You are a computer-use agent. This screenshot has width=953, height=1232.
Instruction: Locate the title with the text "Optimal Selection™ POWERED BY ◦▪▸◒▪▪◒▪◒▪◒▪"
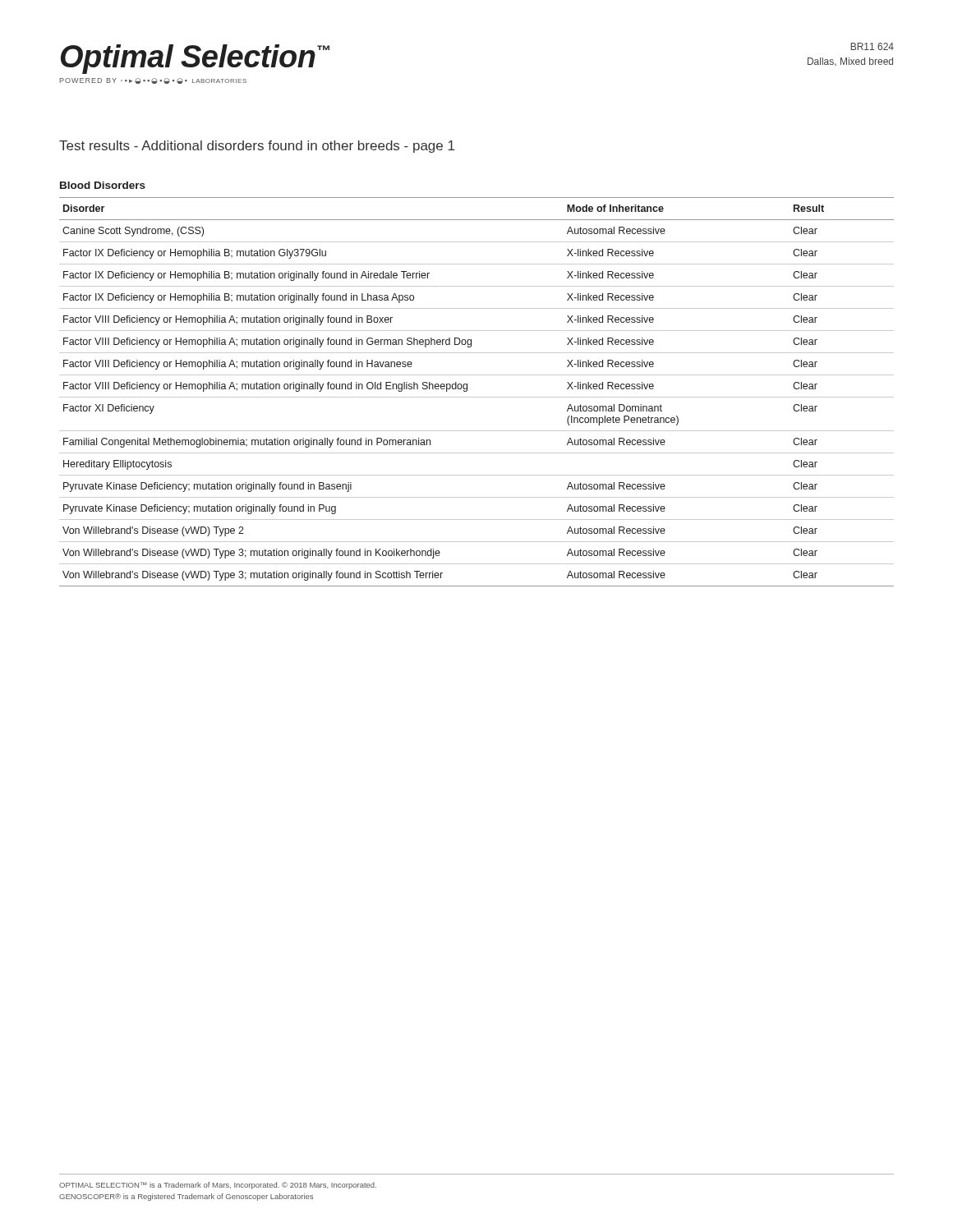[x=195, y=62]
